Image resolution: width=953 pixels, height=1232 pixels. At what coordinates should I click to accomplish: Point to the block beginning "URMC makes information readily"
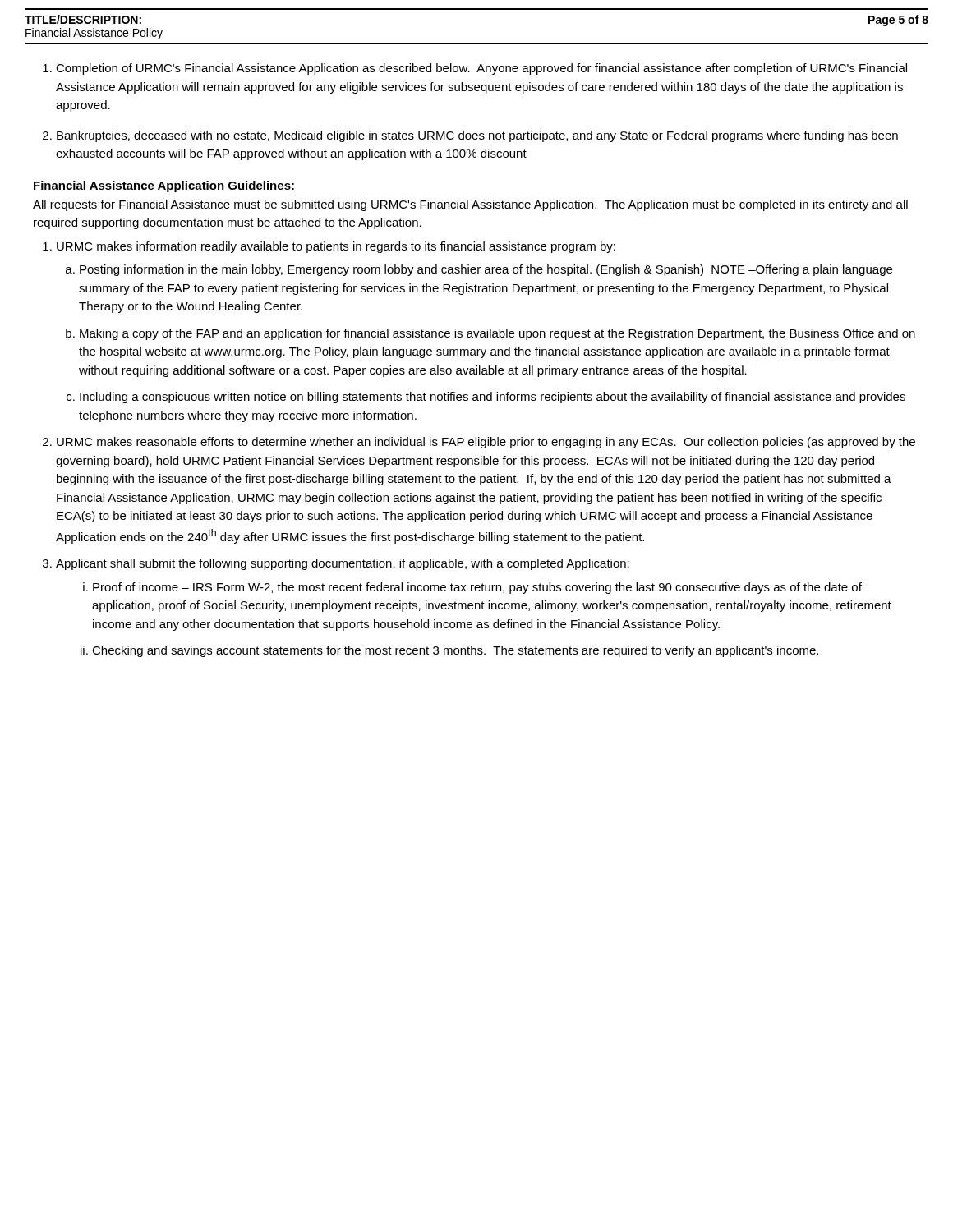coord(488,332)
